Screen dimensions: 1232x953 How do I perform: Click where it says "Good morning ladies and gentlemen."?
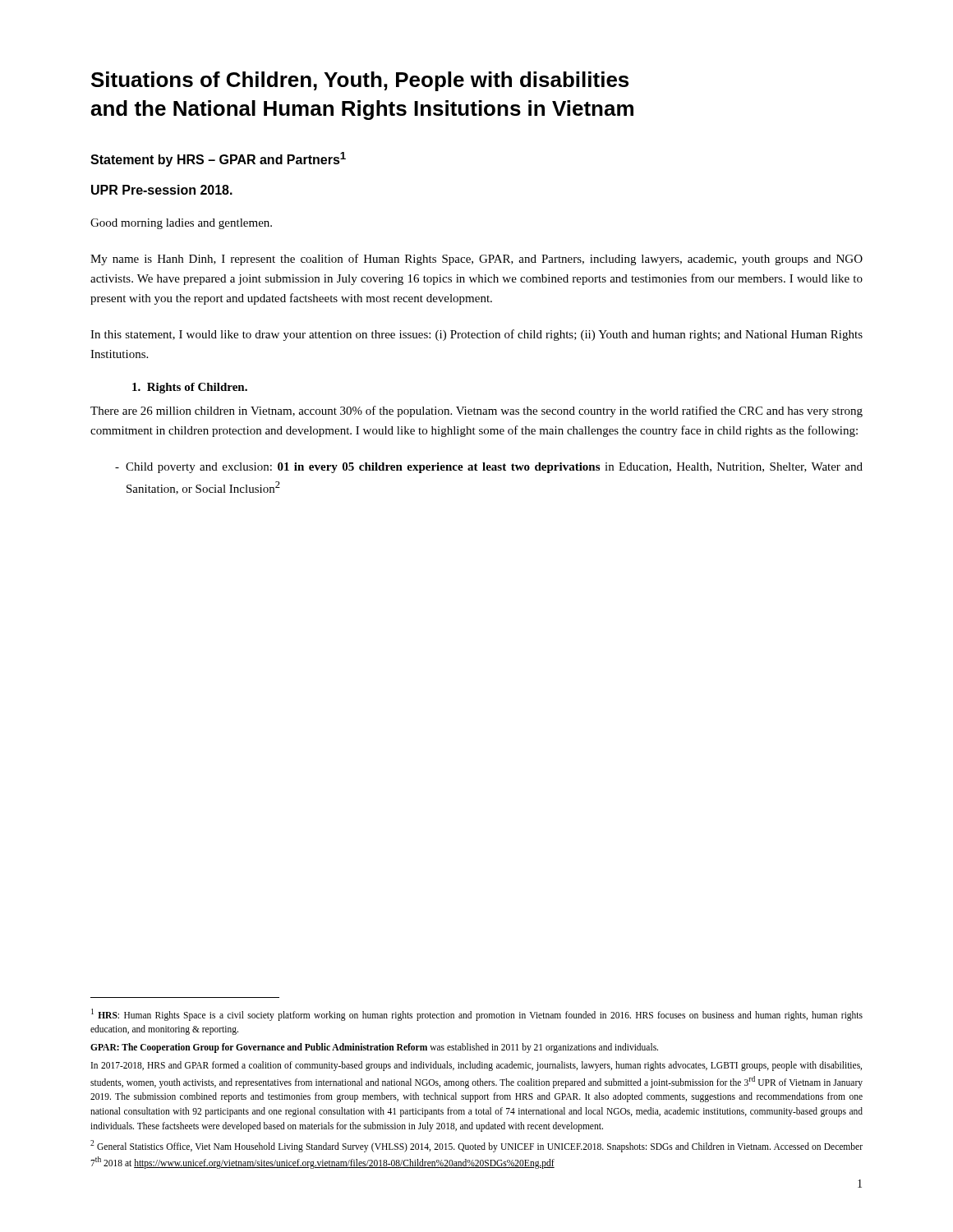(182, 222)
